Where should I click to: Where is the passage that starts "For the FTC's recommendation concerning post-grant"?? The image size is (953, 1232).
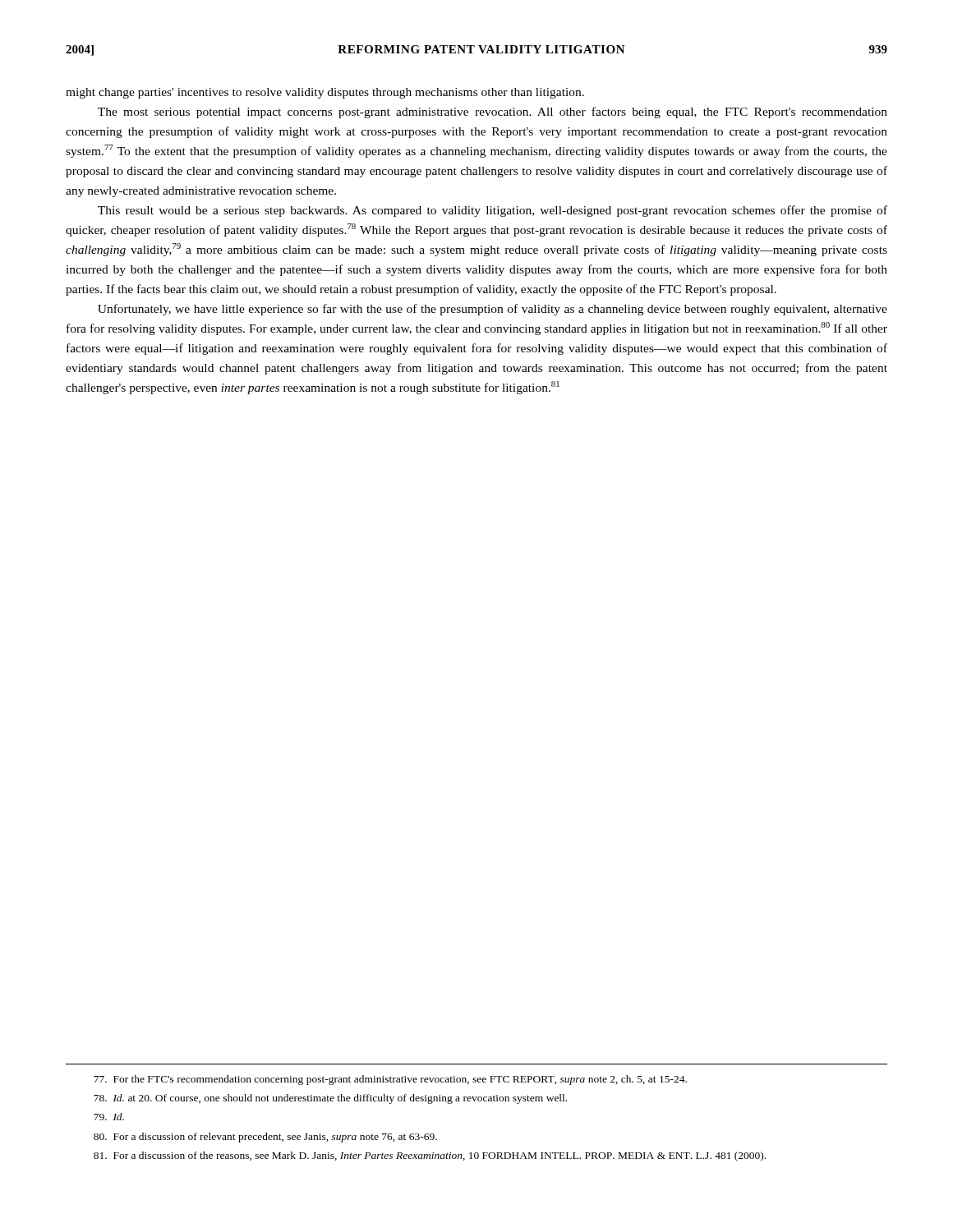click(x=390, y=1079)
